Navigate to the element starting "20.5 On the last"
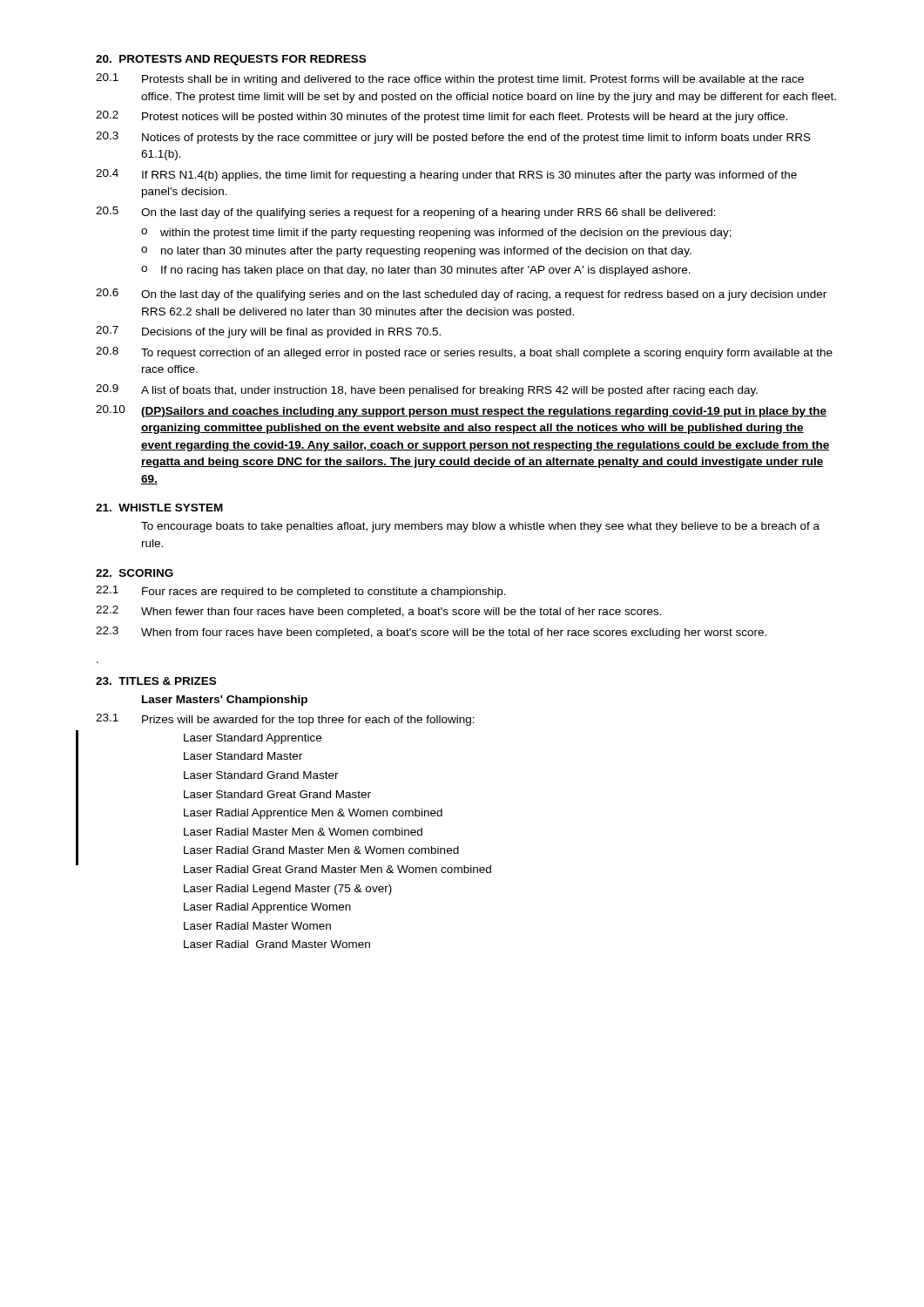Screen dimensions: 1307x924 (466, 242)
